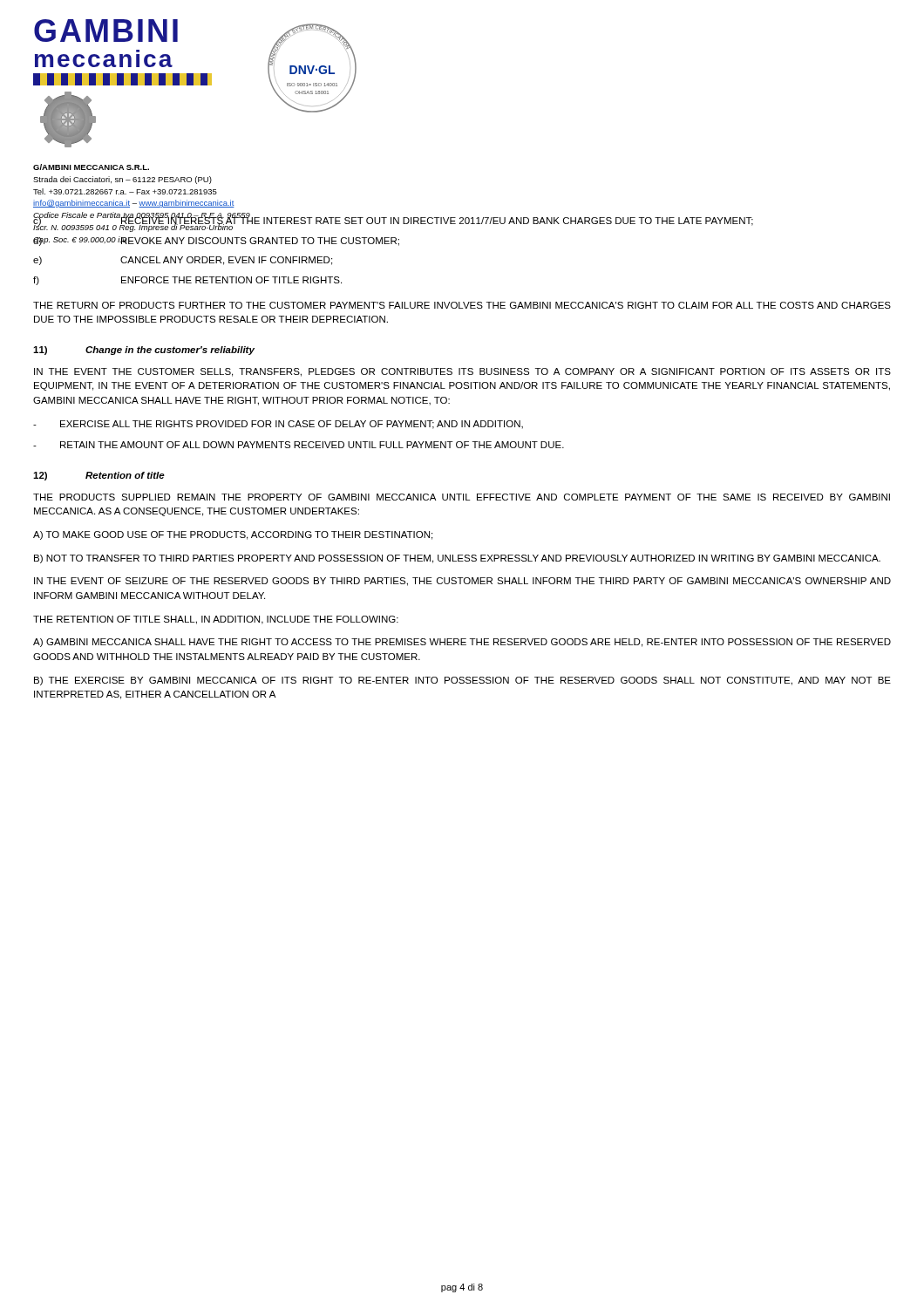The width and height of the screenshot is (924, 1308).
Task: Point to the text starting "B) NOT TO TRANSFER TO THIRD"
Action: 457,558
